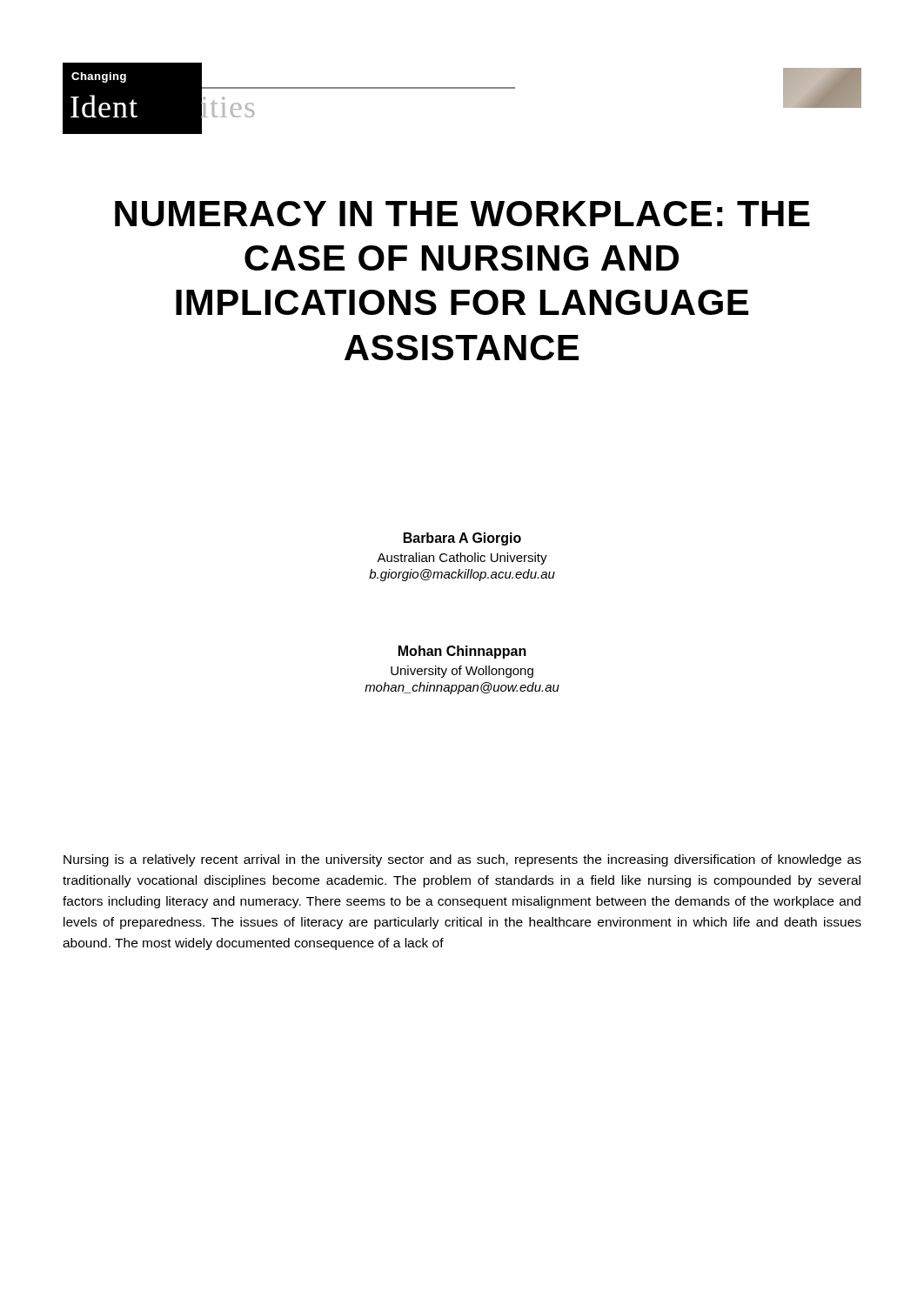
Task: Navigate to the passage starting "Nursing is a relatively"
Action: pos(462,901)
